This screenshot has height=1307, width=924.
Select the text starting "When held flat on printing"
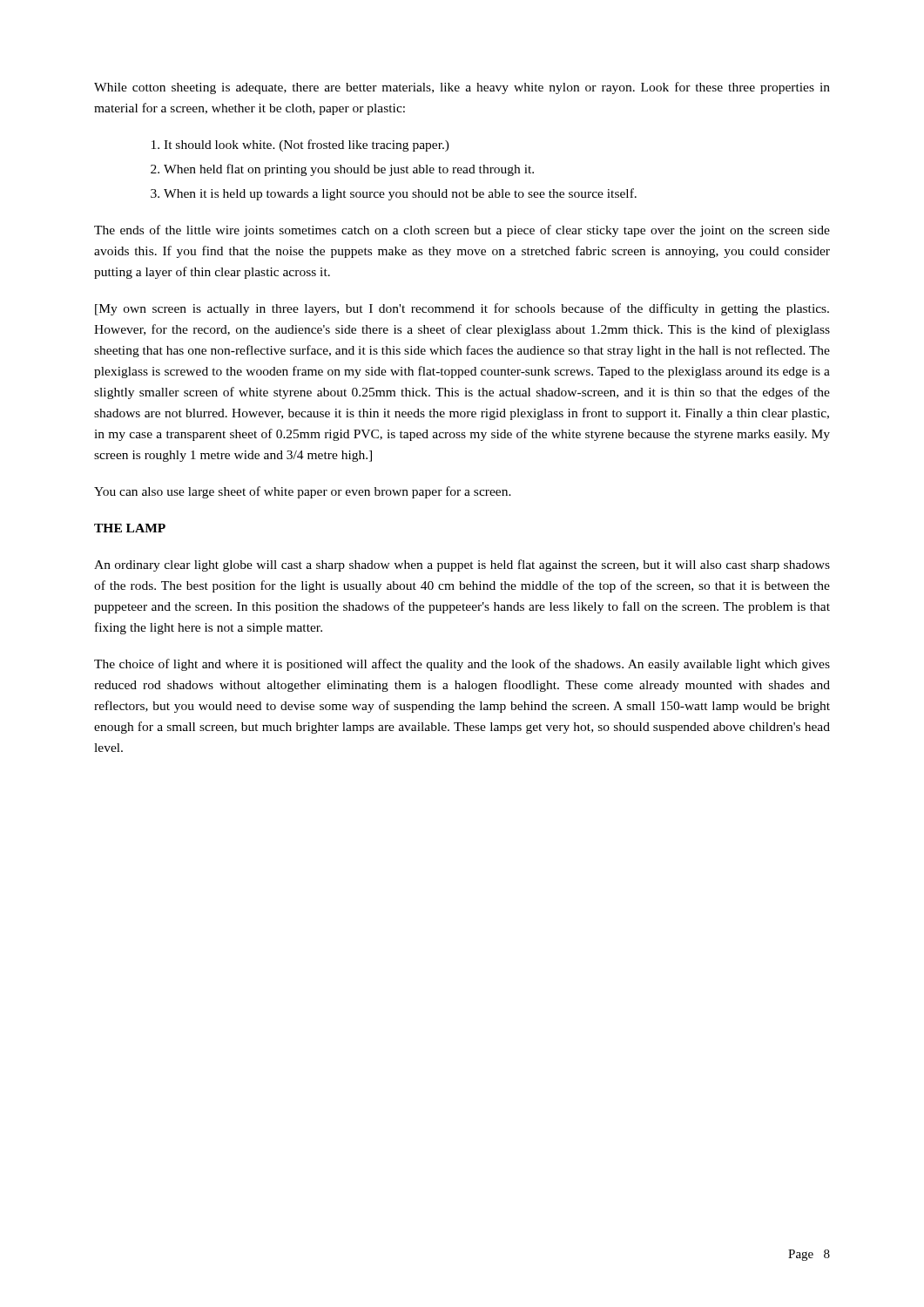click(x=497, y=169)
